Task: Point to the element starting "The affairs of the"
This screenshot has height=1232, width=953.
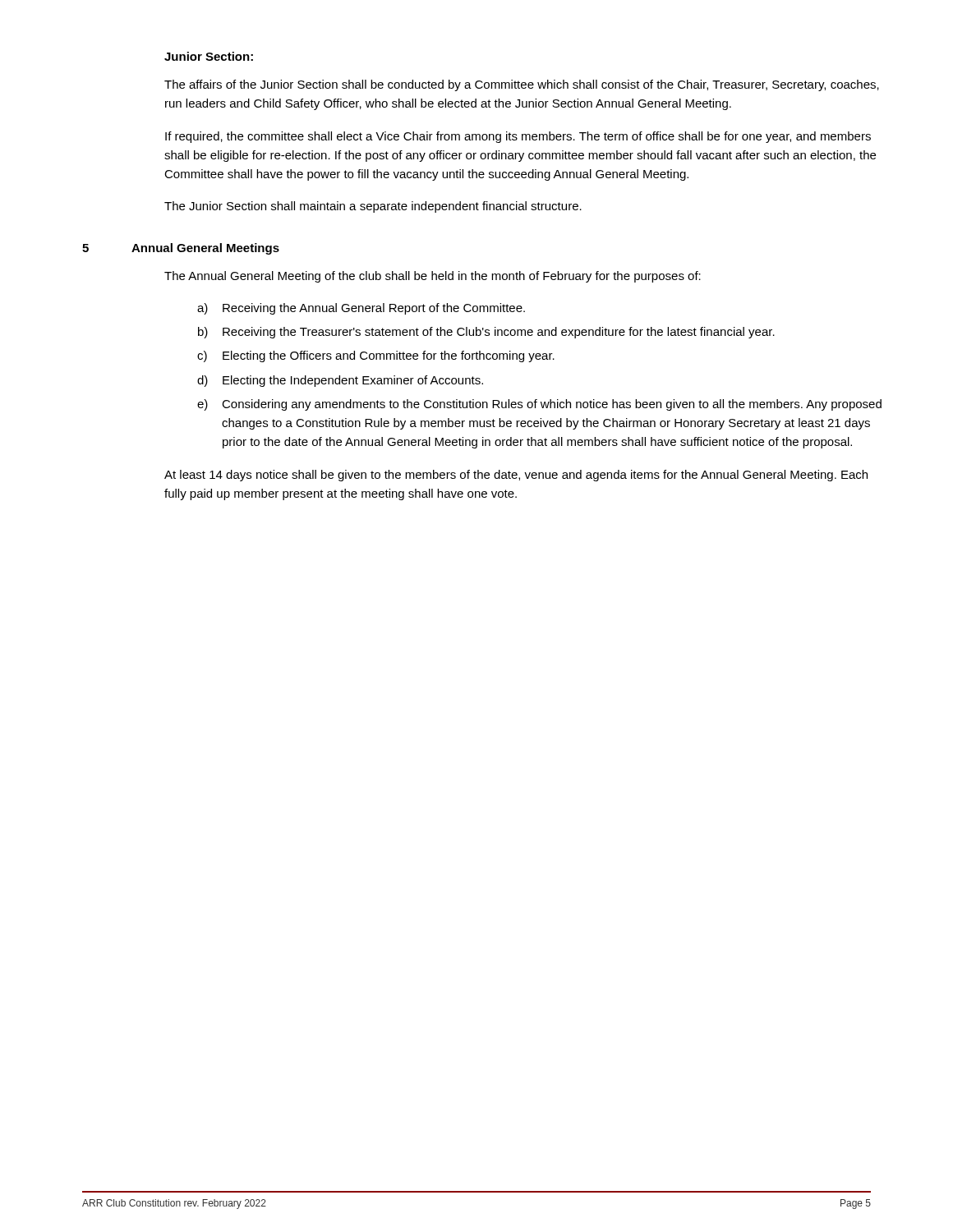Action: pyautogui.click(x=526, y=94)
